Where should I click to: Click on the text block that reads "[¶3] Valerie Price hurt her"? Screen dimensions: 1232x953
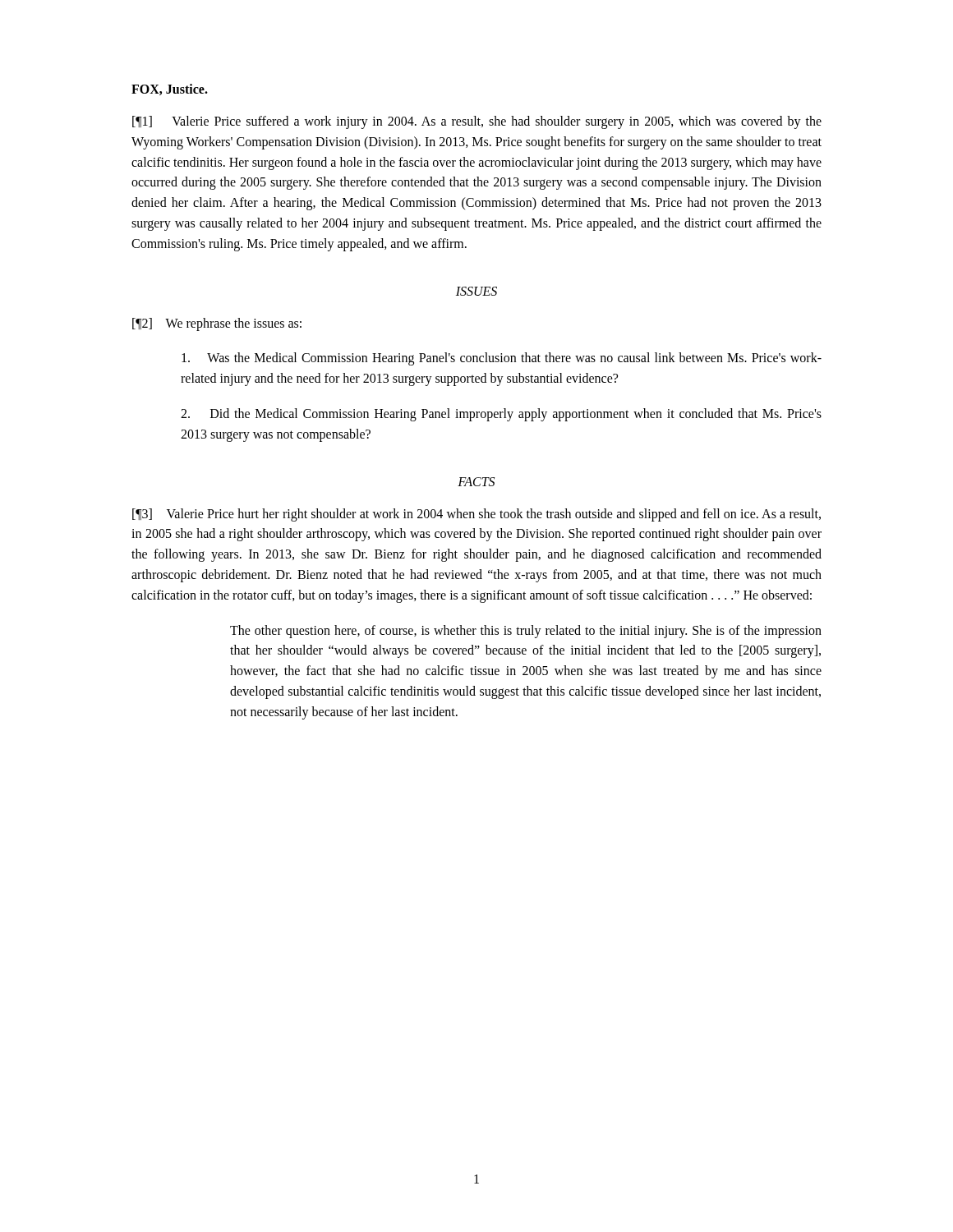[476, 554]
